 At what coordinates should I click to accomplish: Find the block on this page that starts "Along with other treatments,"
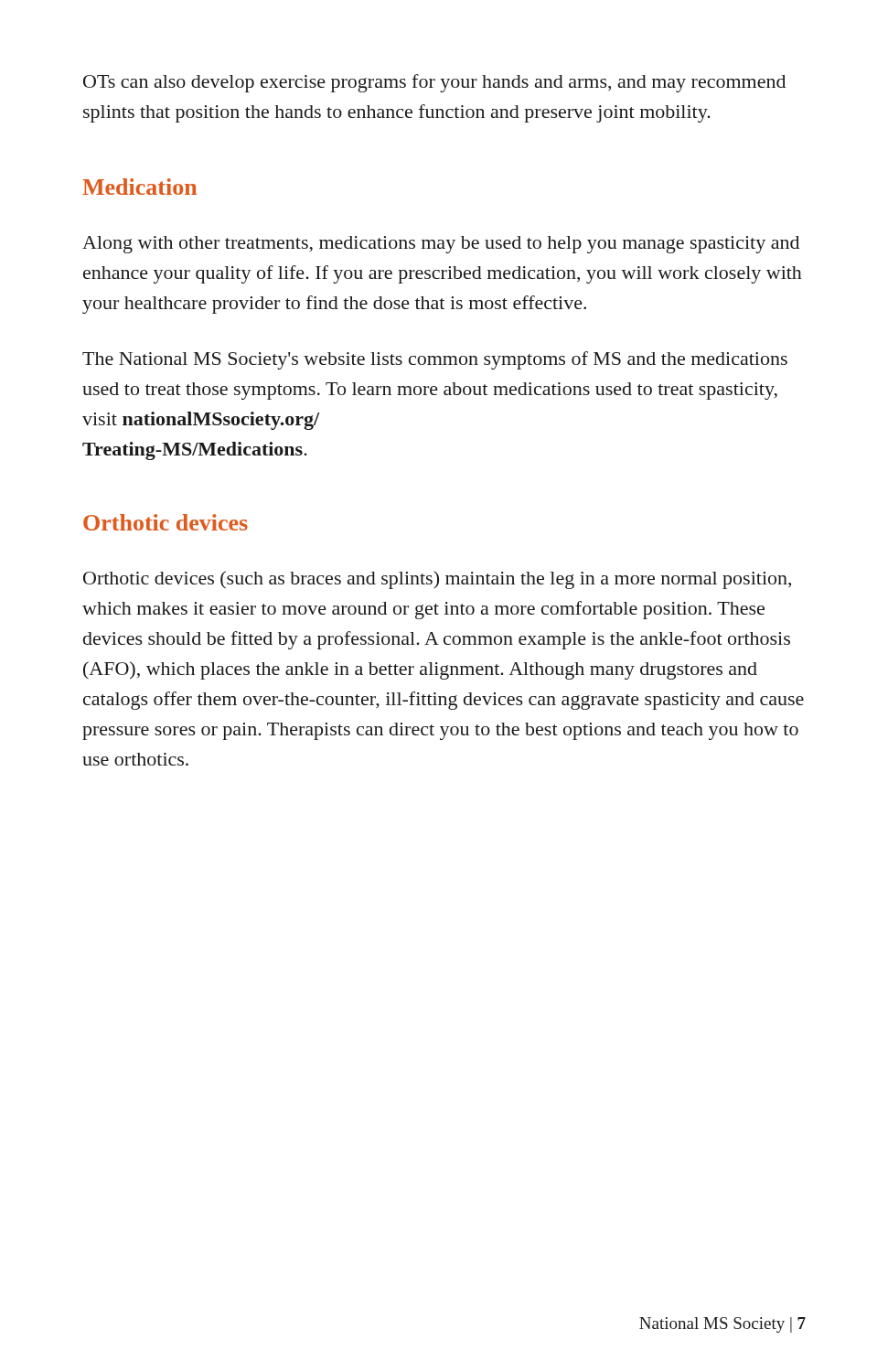click(x=442, y=272)
